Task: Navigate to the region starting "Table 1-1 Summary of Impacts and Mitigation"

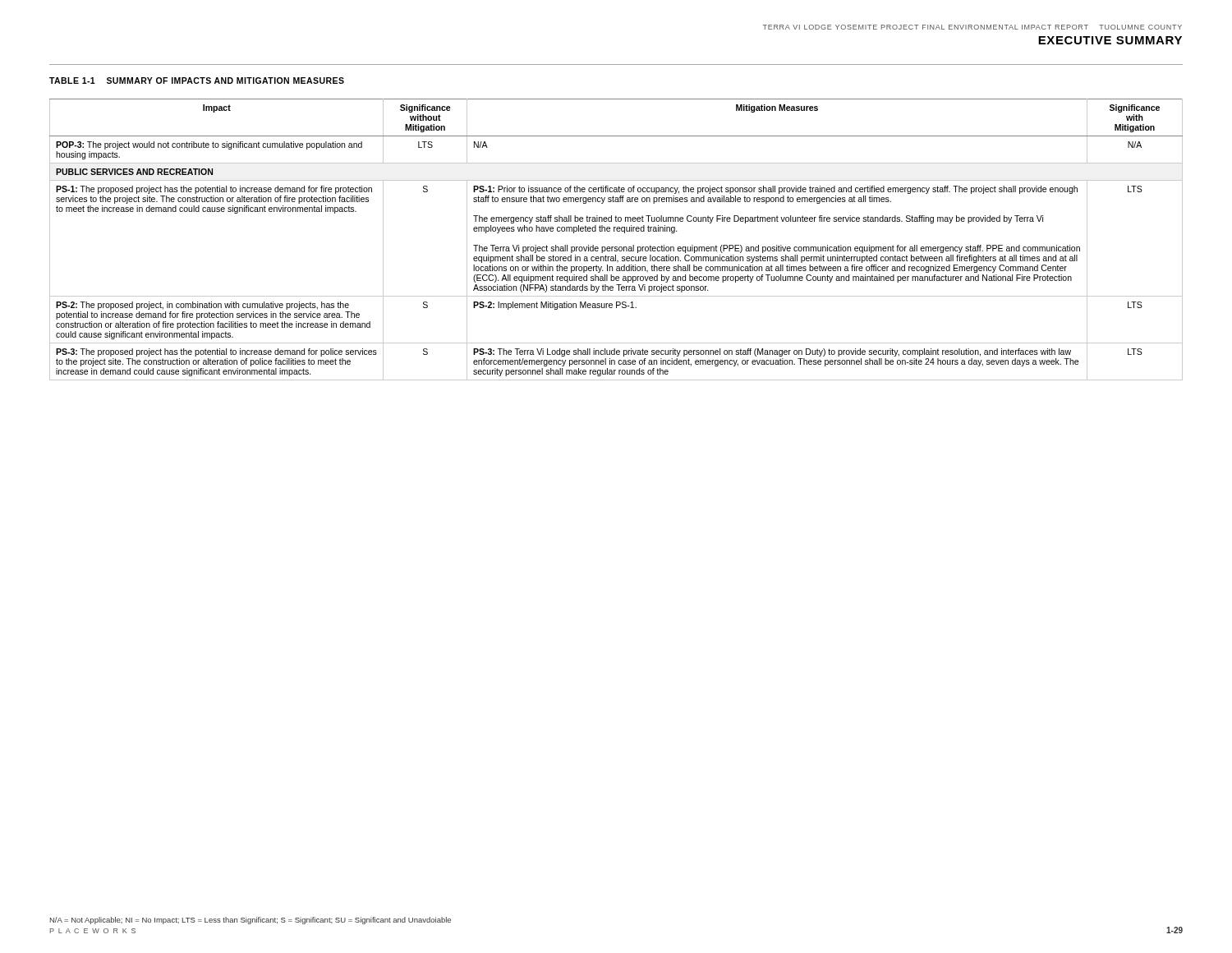Action: [197, 81]
